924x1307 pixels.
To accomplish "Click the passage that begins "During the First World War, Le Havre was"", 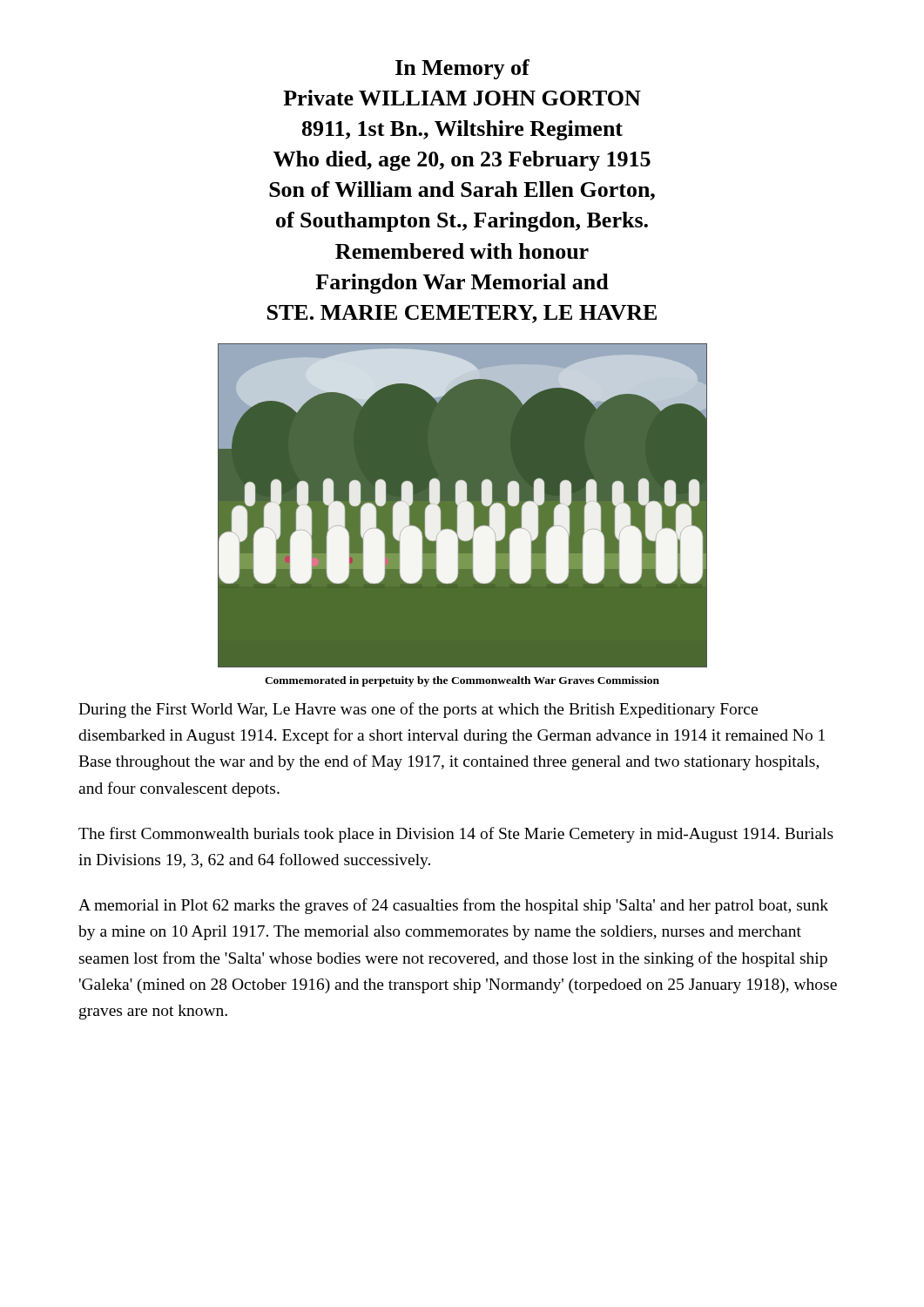I will click(452, 748).
